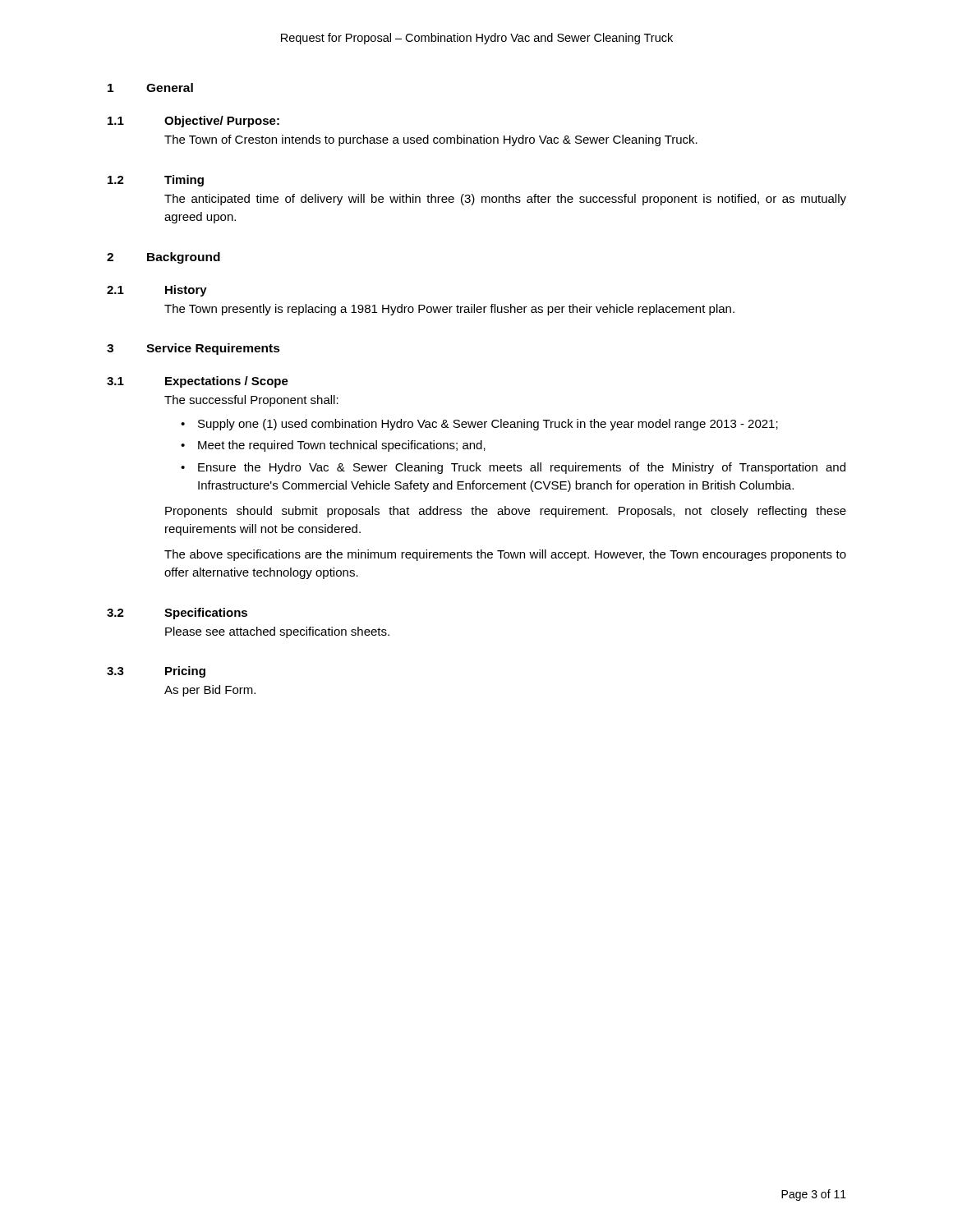The width and height of the screenshot is (953, 1232).
Task: Point to the block starting "2.1 History"
Action: 157,289
